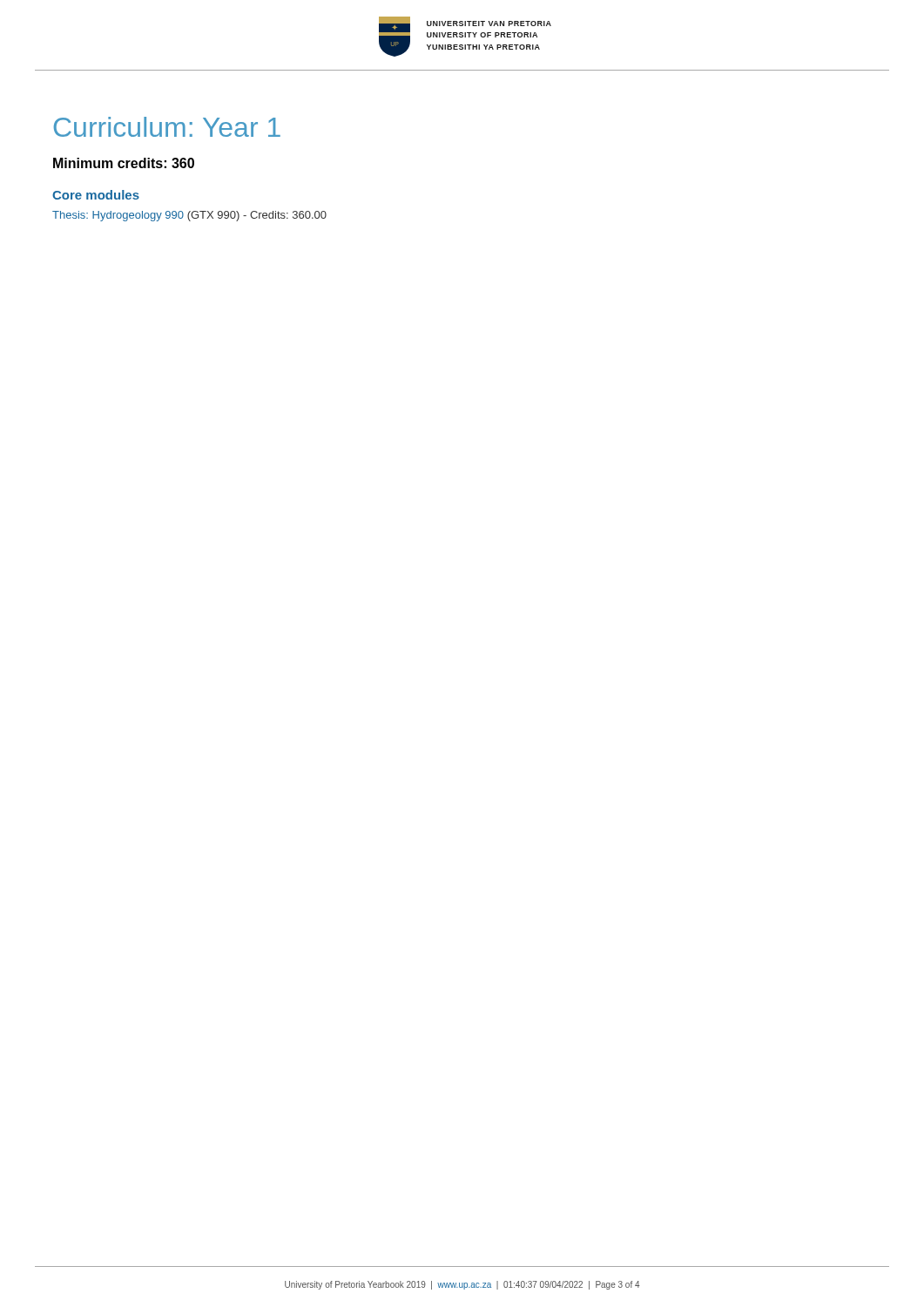Find a section header
Viewport: 924px width, 1307px height.
[x=96, y=195]
